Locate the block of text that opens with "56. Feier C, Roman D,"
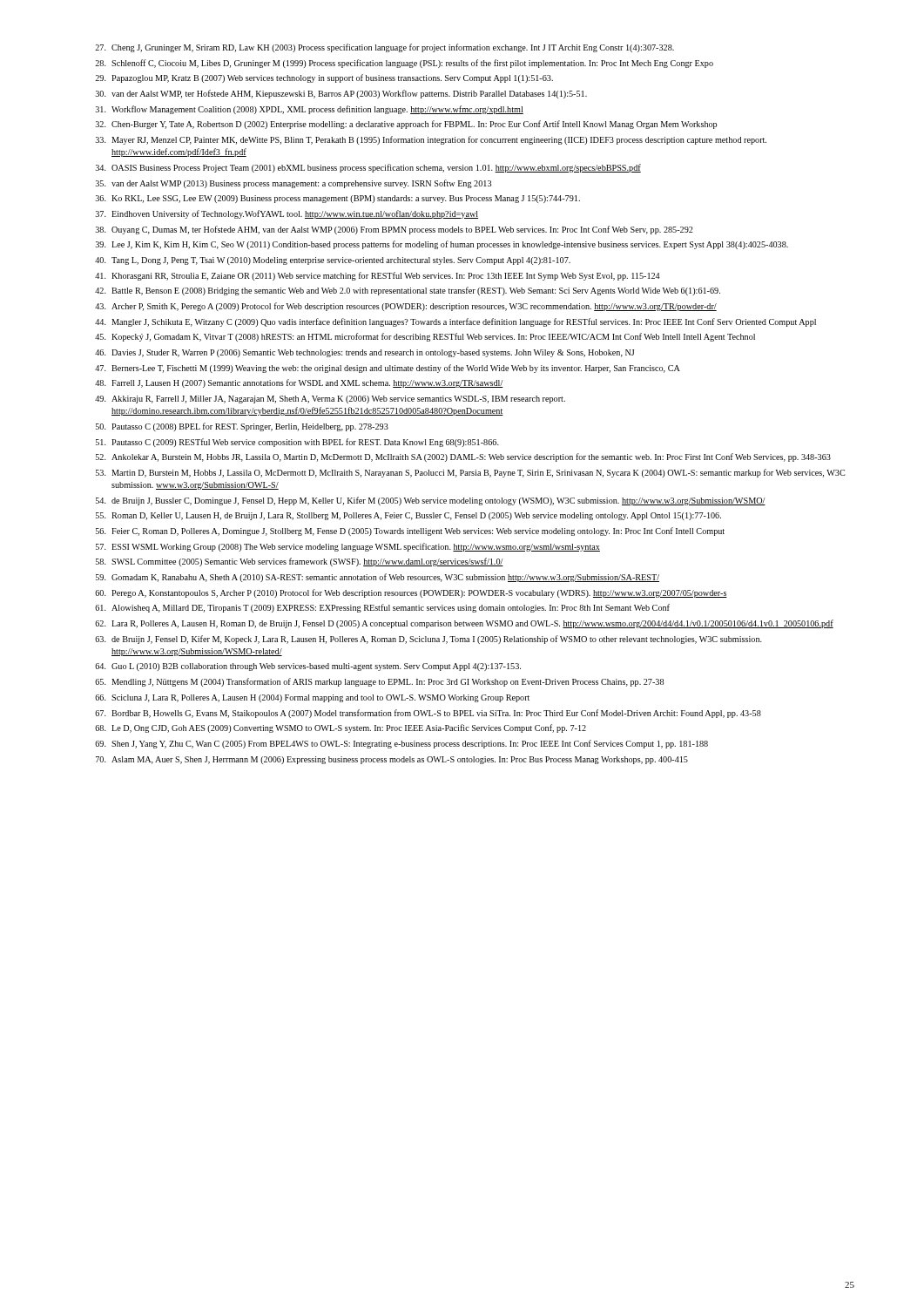Viewport: 924px width, 1307px height. pos(466,531)
